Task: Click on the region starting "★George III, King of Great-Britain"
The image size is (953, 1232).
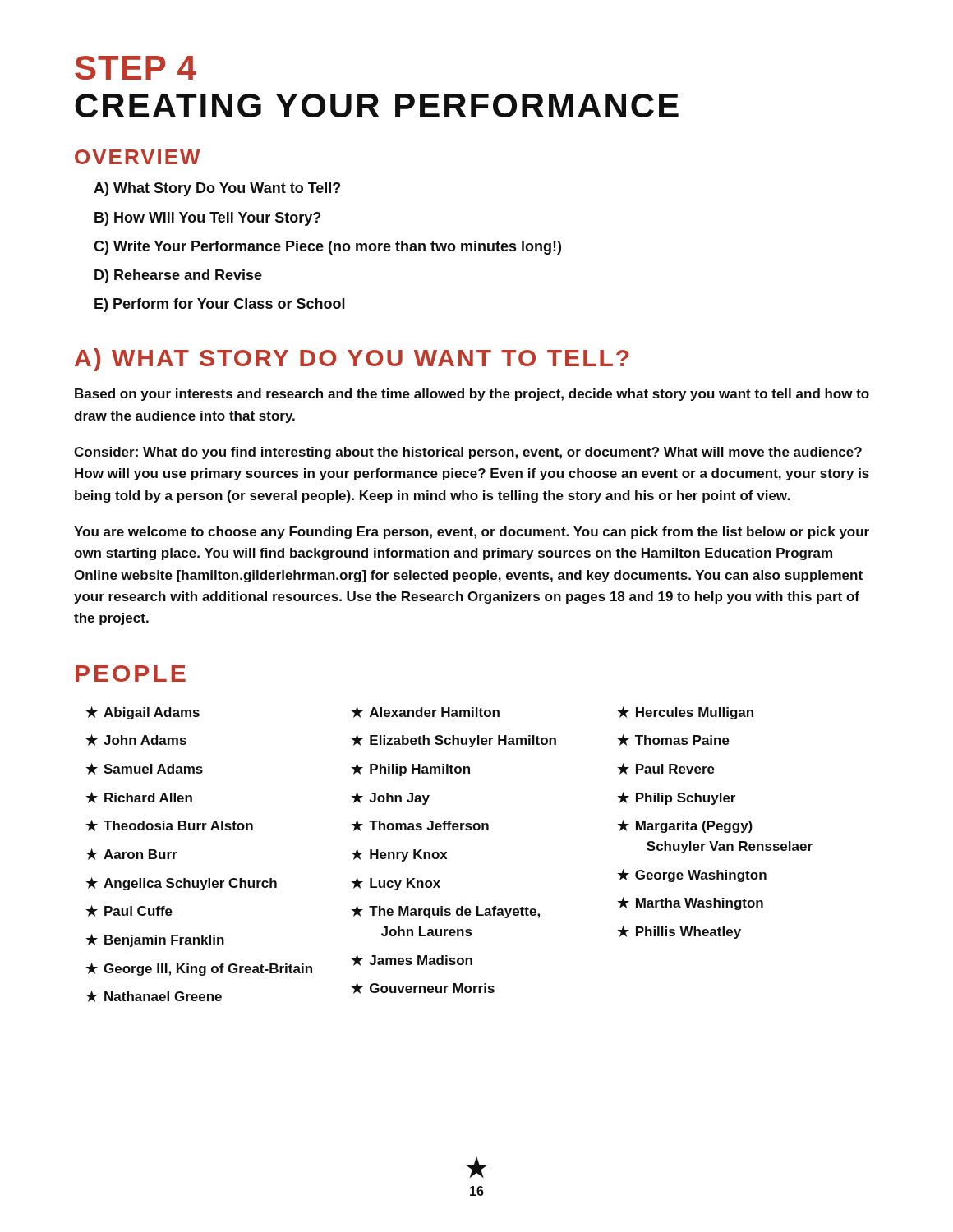Action: click(x=199, y=969)
